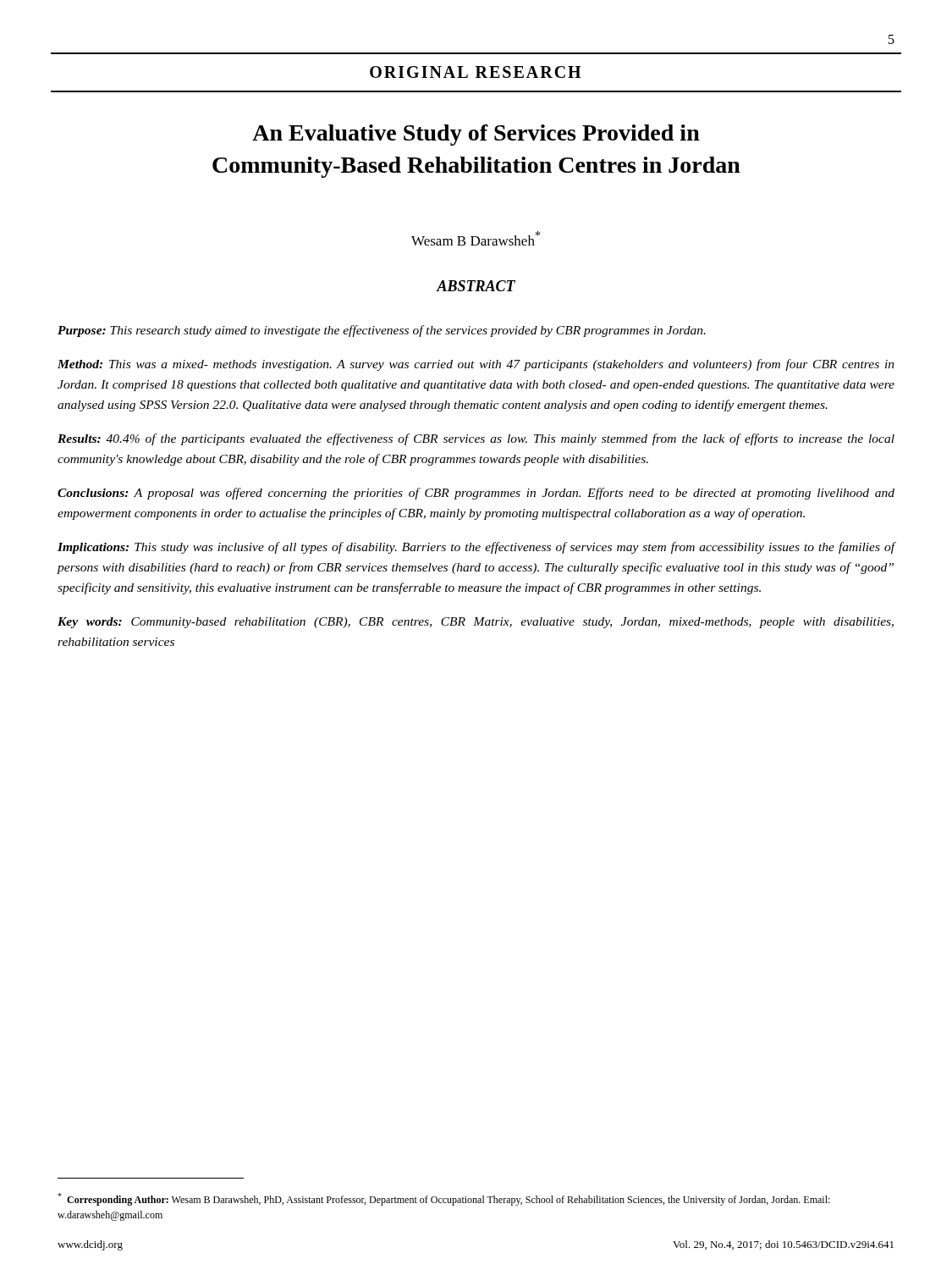Locate the block of text that opens with "Method: This was a mixed- methods"
Screen dimensions: 1270x952
[x=476, y=384]
